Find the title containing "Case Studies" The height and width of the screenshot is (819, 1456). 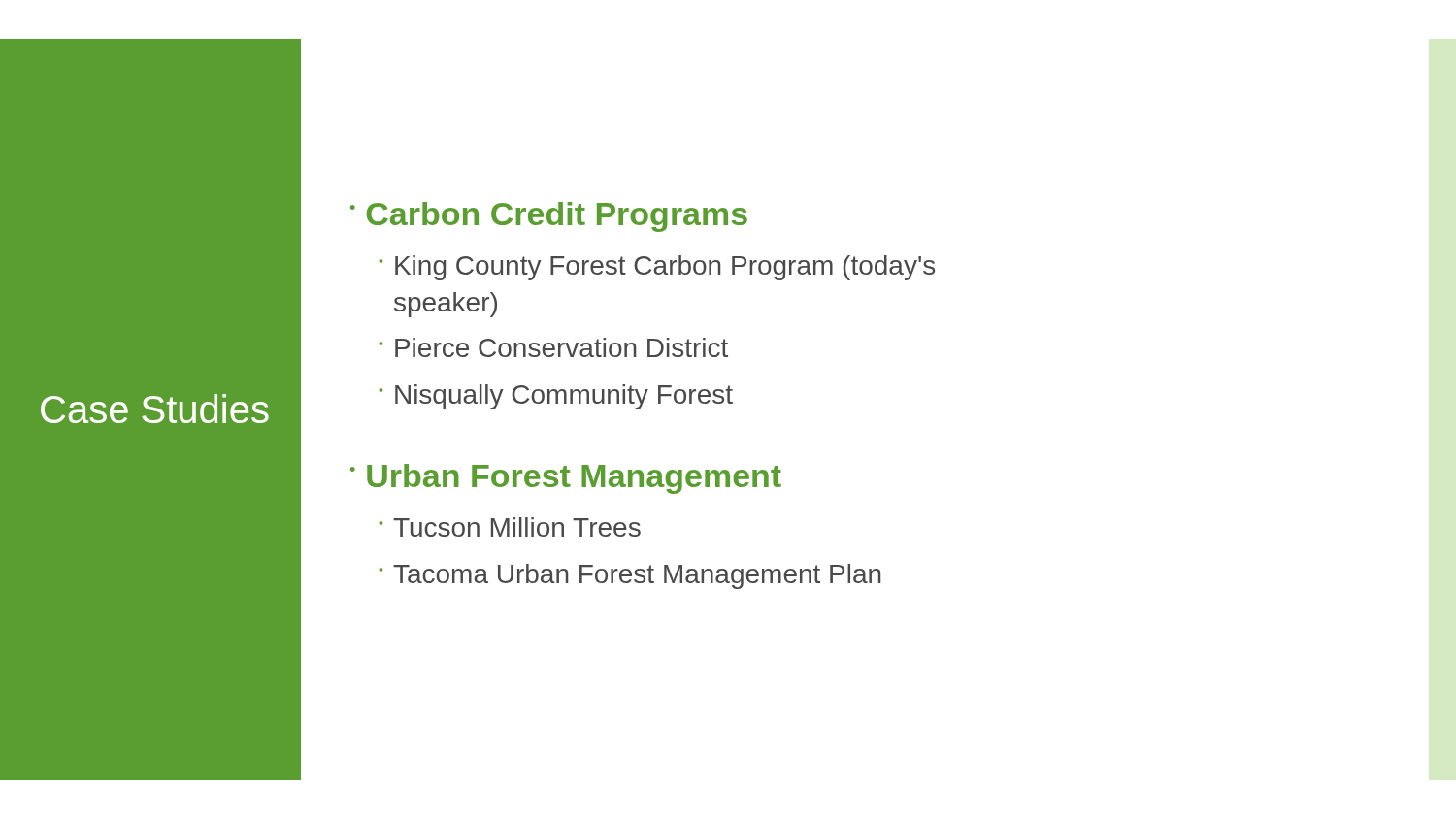pyautogui.click(x=154, y=410)
